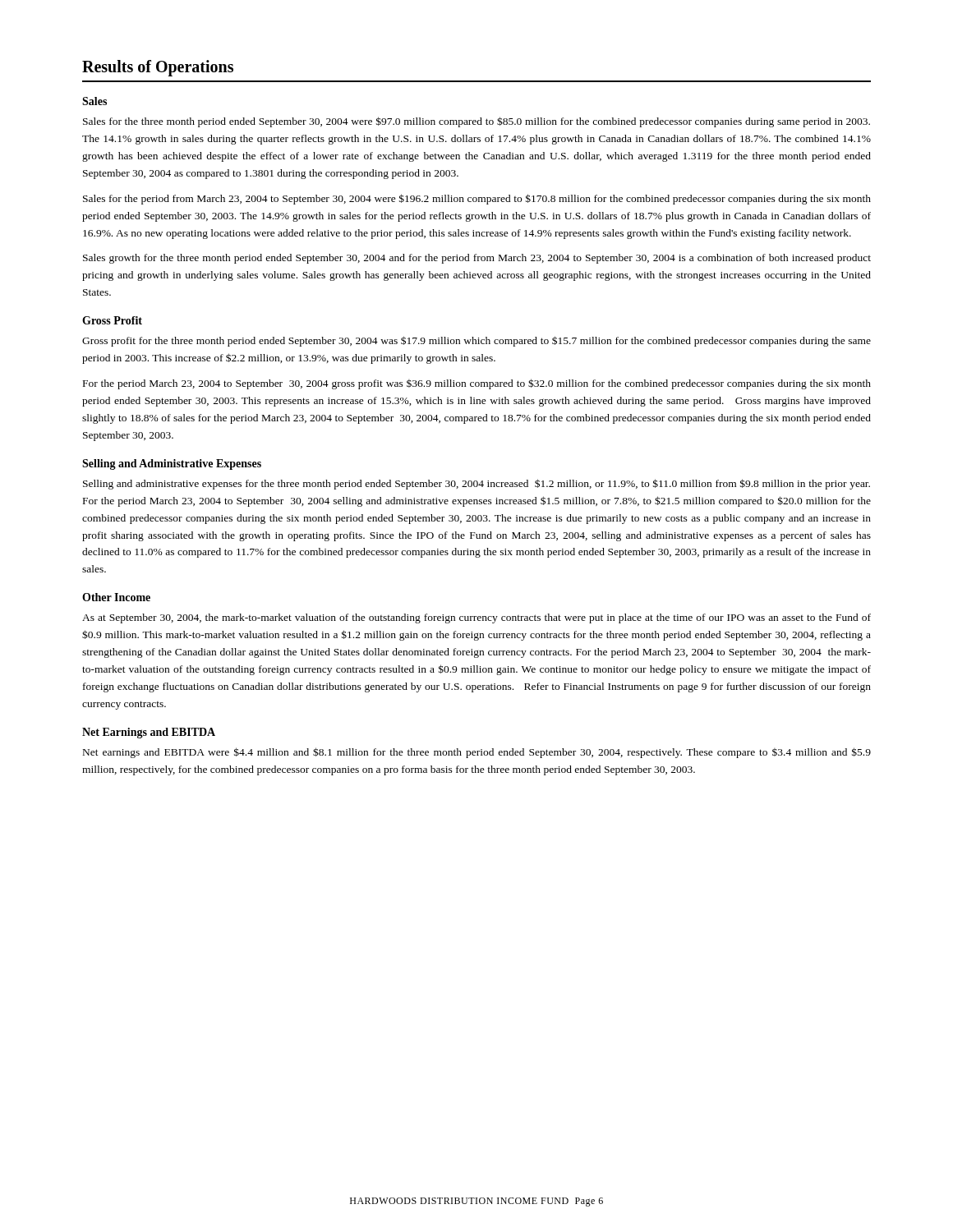Locate the block of text that opens with "Gross profit for the three month"
This screenshot has width=953, height=1232.
click(476, 349)
